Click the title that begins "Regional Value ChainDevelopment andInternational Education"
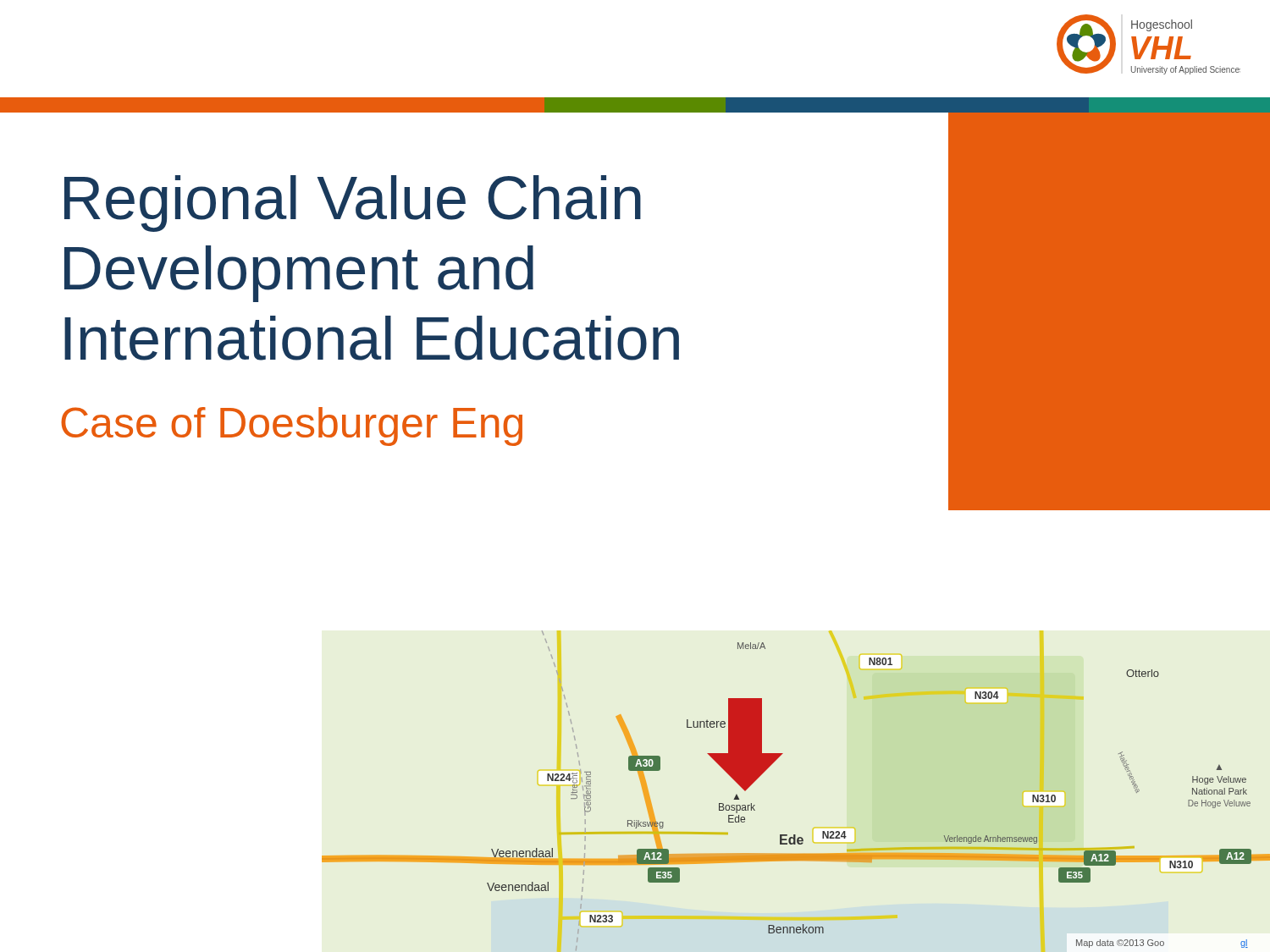This screenshot has width=1270, height=952. 398,306
